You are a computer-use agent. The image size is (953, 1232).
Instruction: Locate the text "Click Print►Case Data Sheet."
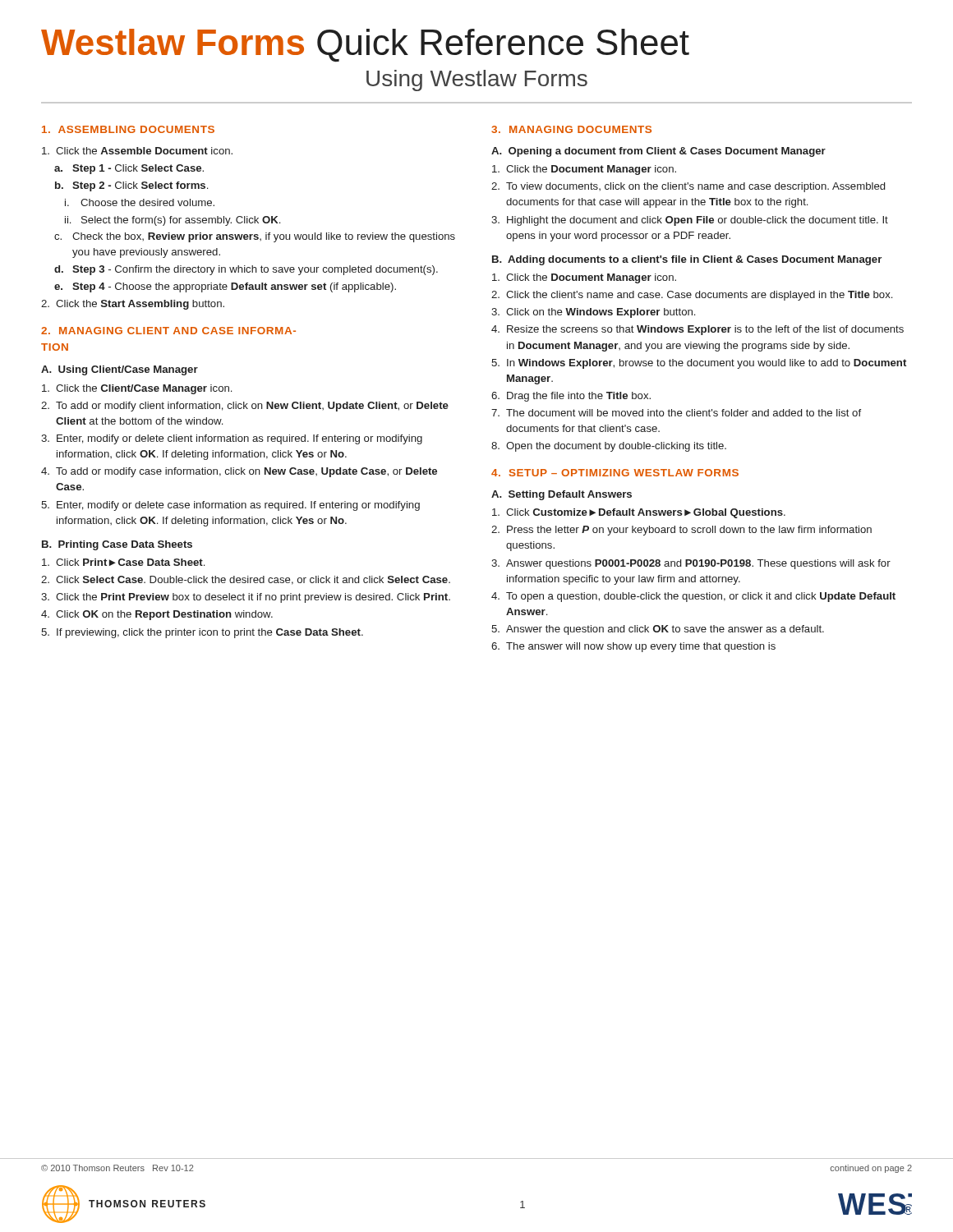click(x=123, y=562)
